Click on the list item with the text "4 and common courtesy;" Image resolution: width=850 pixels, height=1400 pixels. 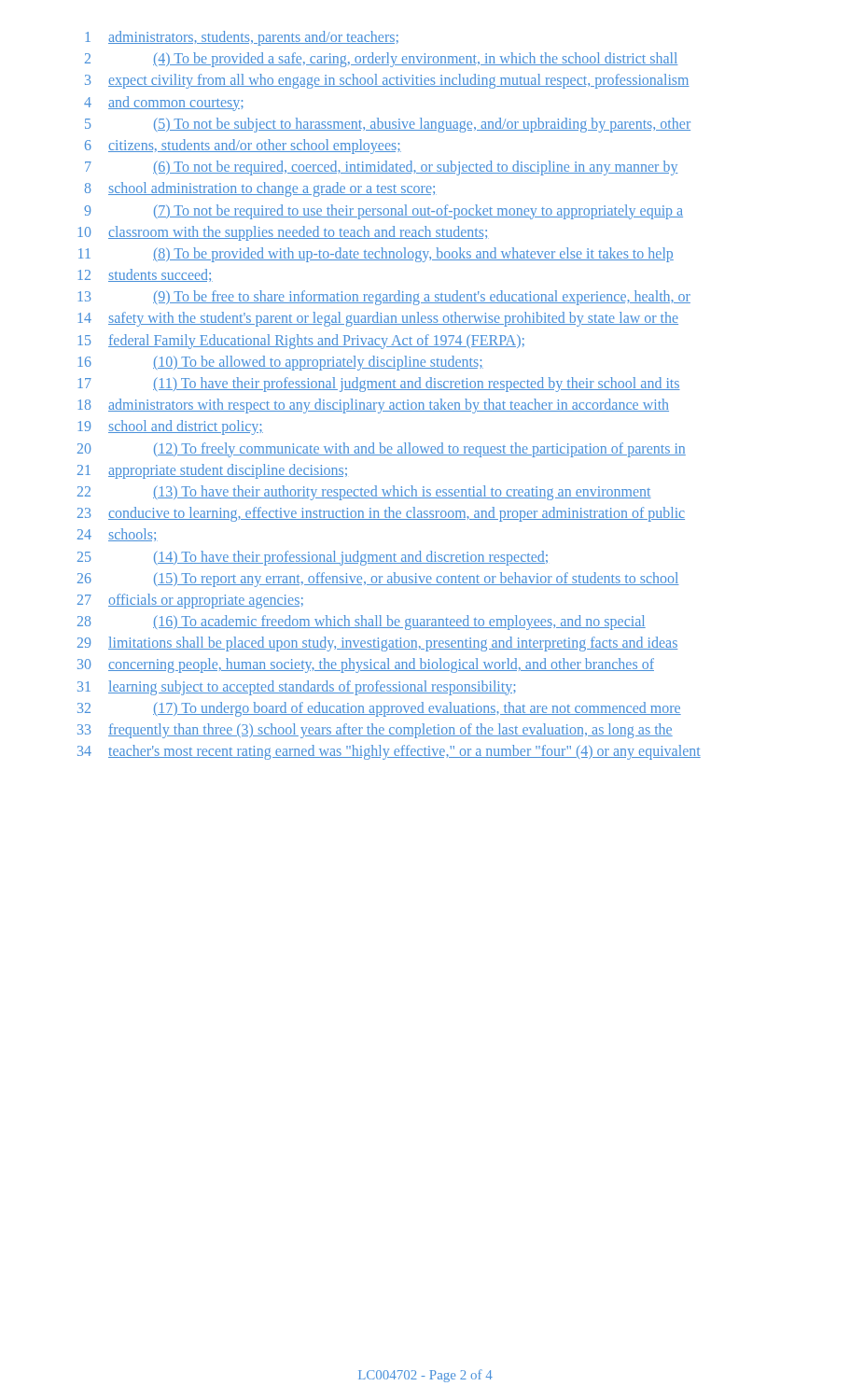164,104
